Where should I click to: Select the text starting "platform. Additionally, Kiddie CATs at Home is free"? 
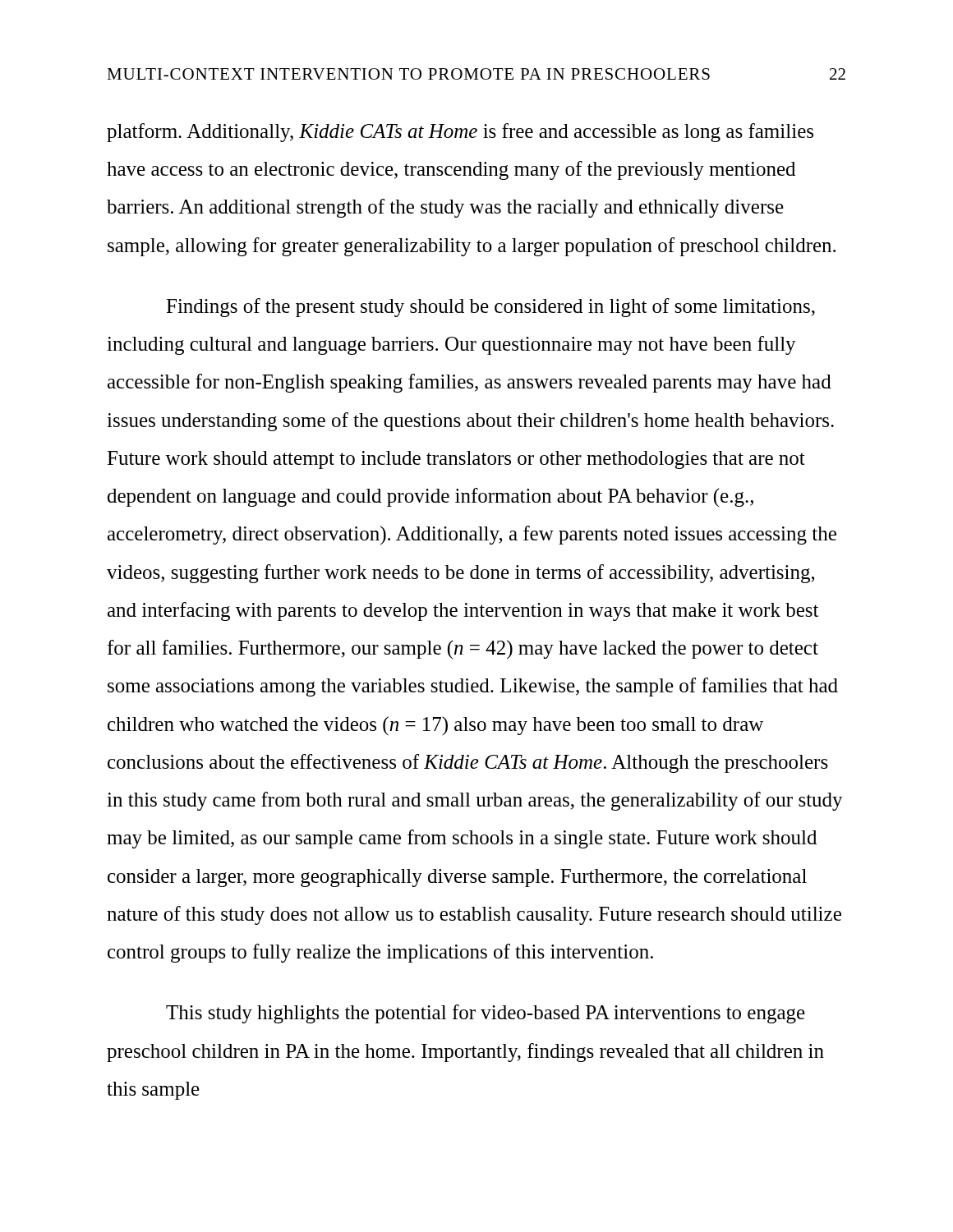tap(460, 133)
